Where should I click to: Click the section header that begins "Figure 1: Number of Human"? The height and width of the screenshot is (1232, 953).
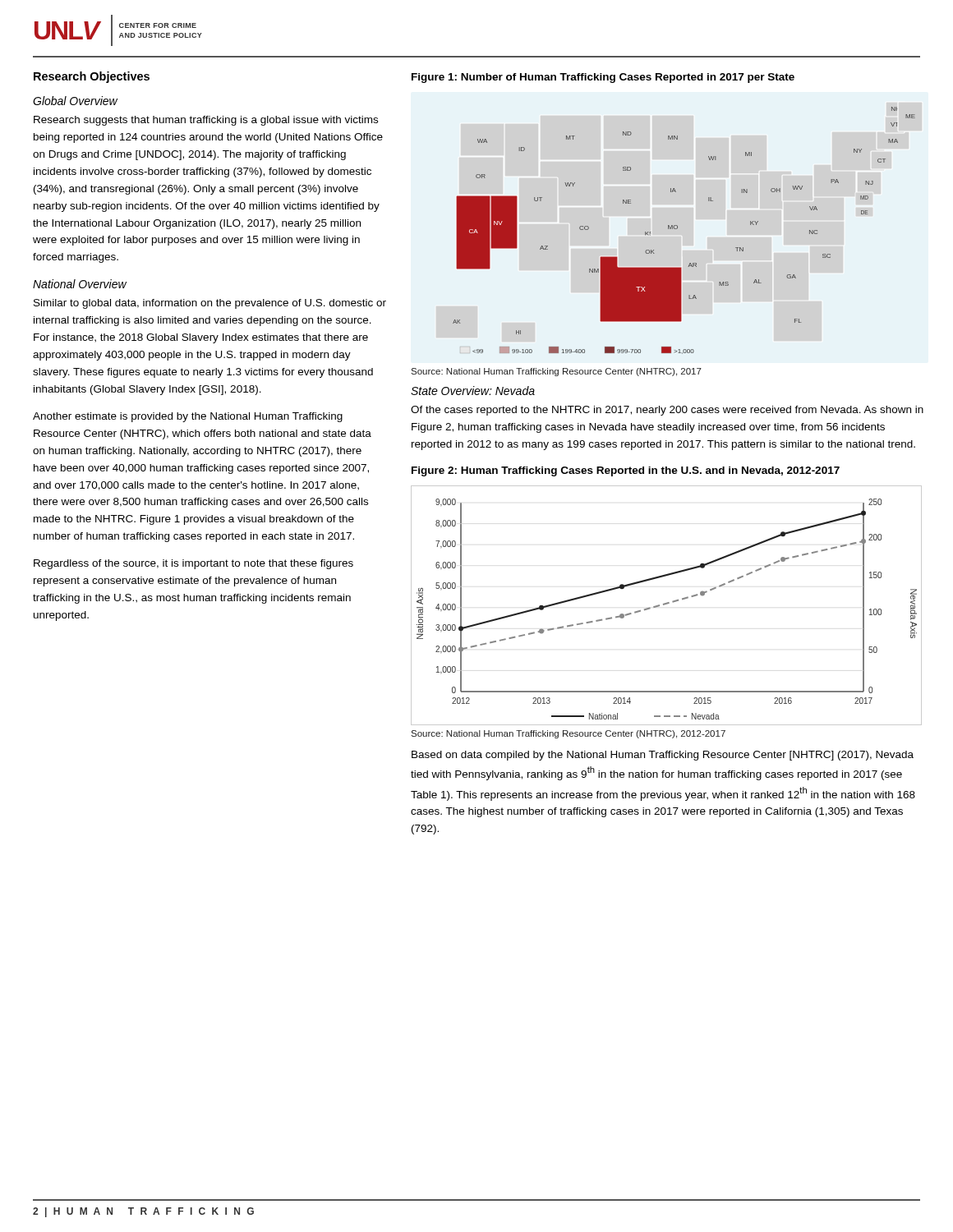point(603,77)
